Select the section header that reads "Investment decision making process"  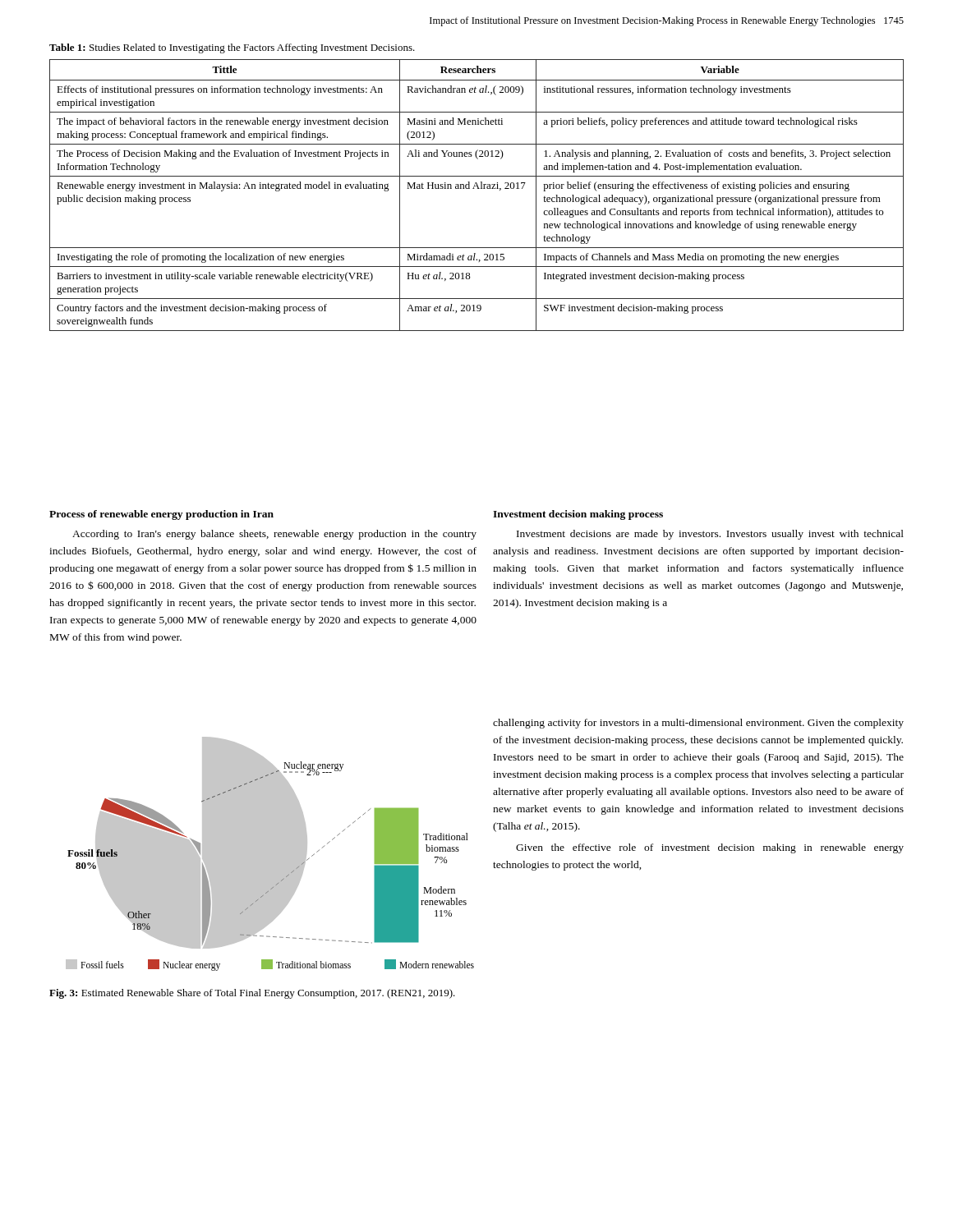coord(578,514)
